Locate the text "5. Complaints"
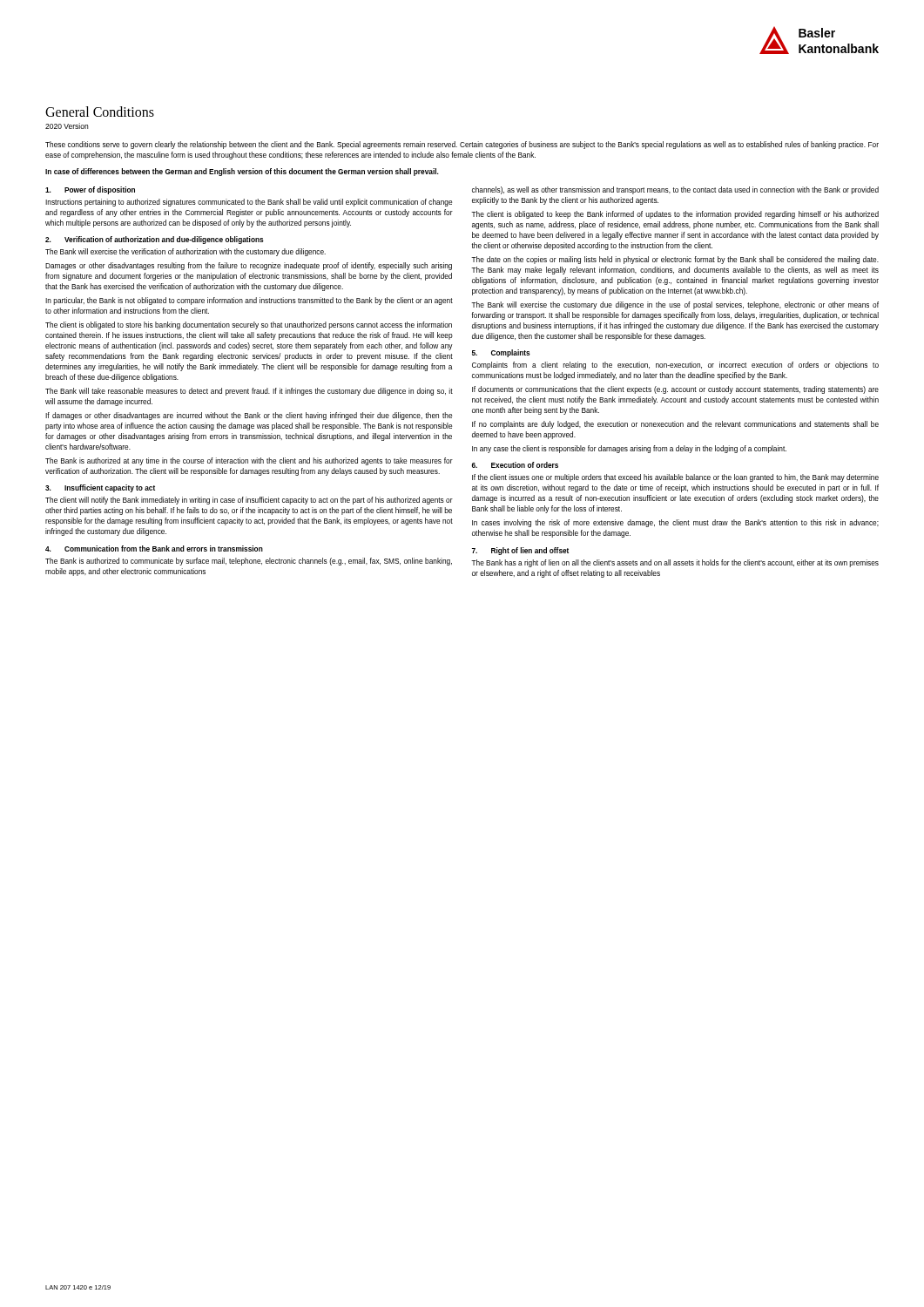 click(501, 353)
